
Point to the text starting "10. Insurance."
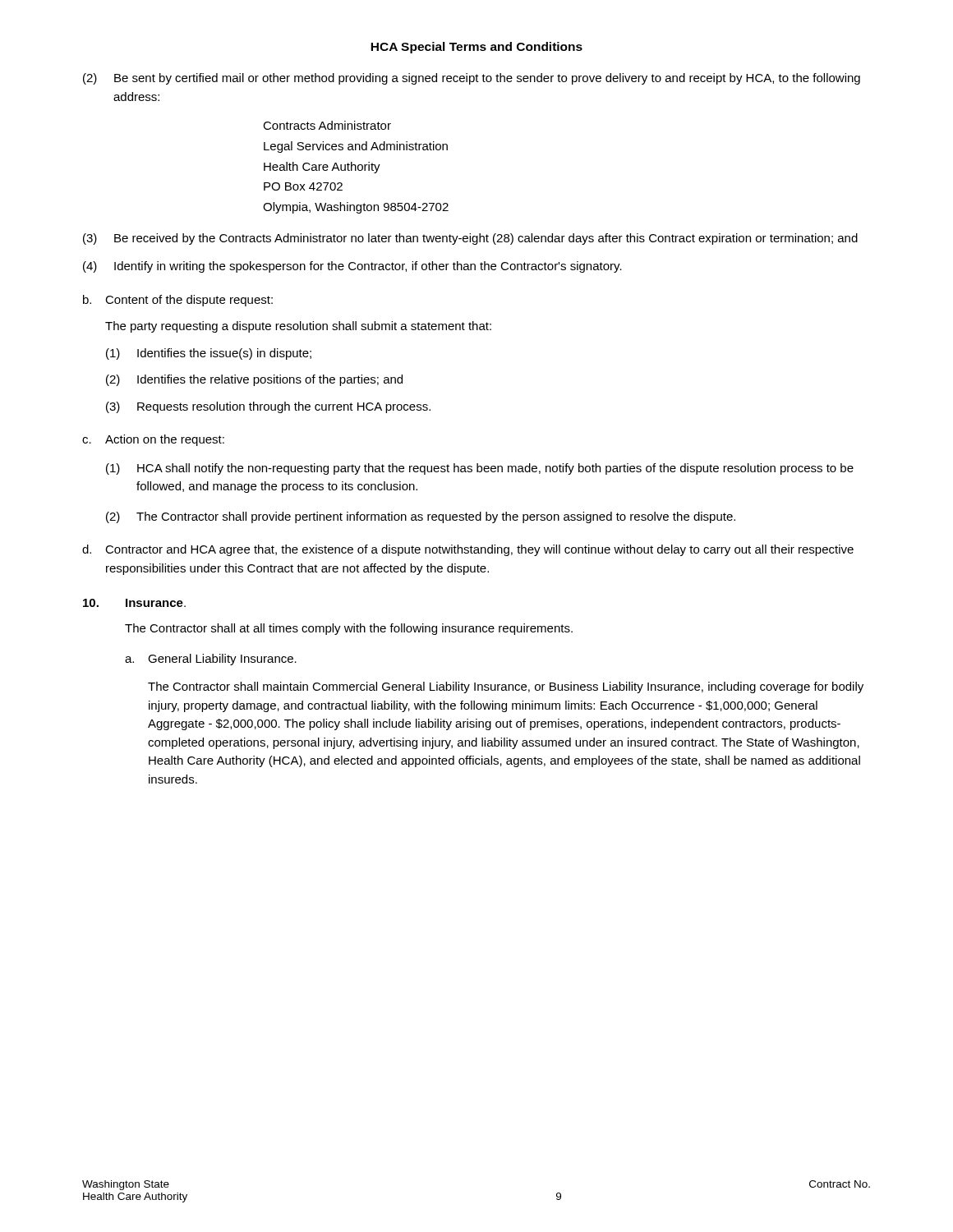click(134, 603)
